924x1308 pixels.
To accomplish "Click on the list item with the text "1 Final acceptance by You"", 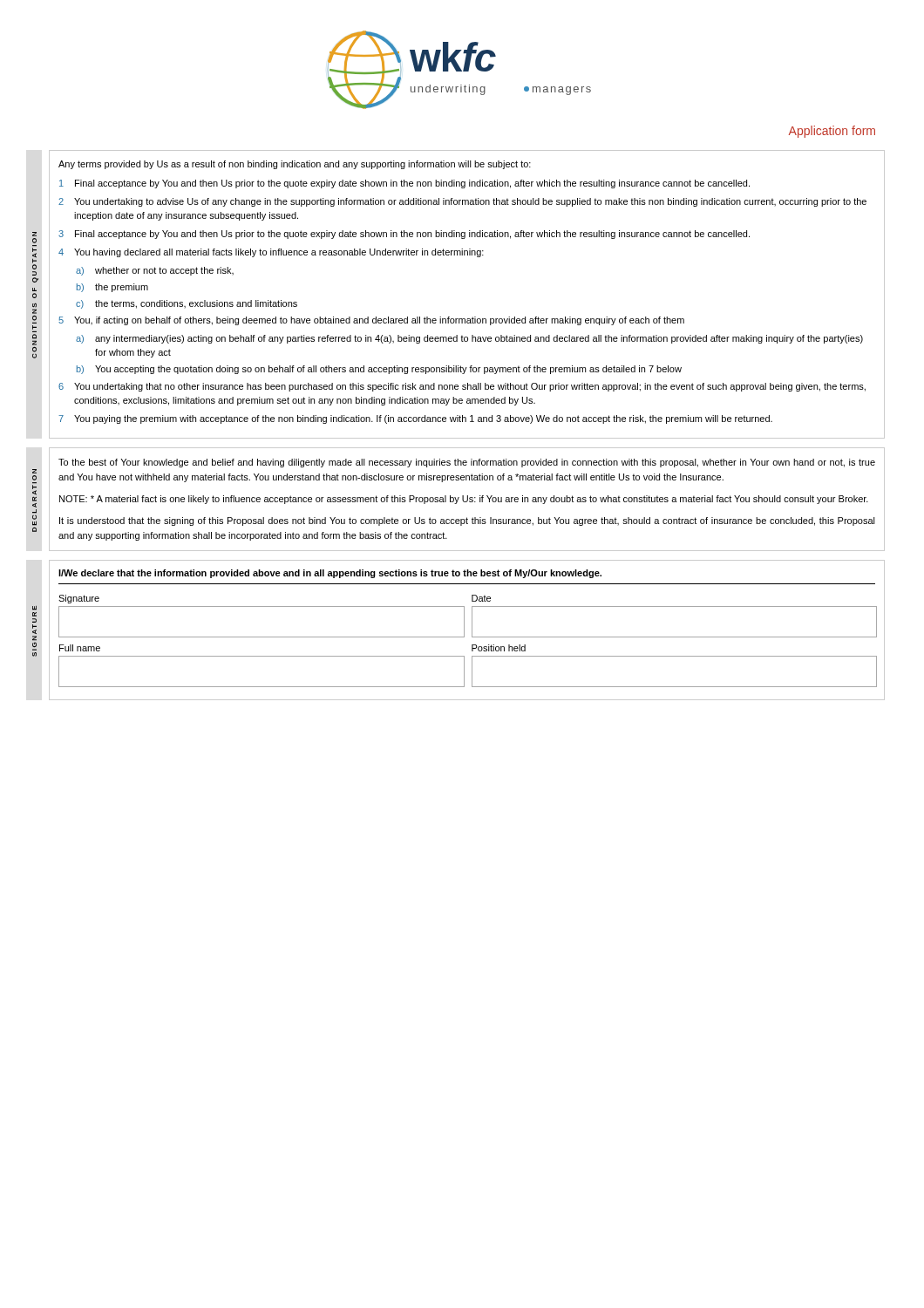I will tap(467, 184).
